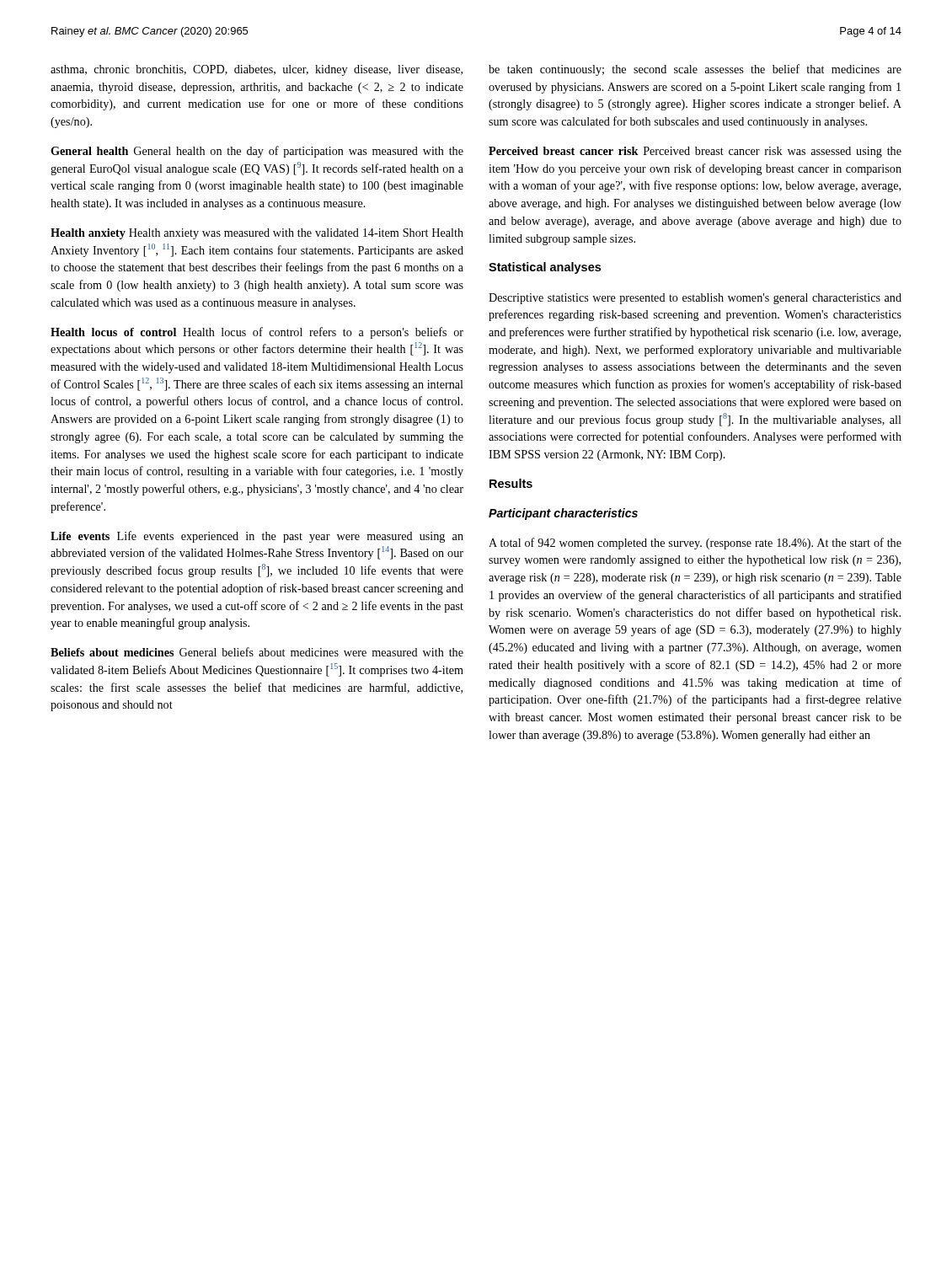
Task: Point to the block beginning "Descriptive statistics were"
Action: [x=695, y=376]
